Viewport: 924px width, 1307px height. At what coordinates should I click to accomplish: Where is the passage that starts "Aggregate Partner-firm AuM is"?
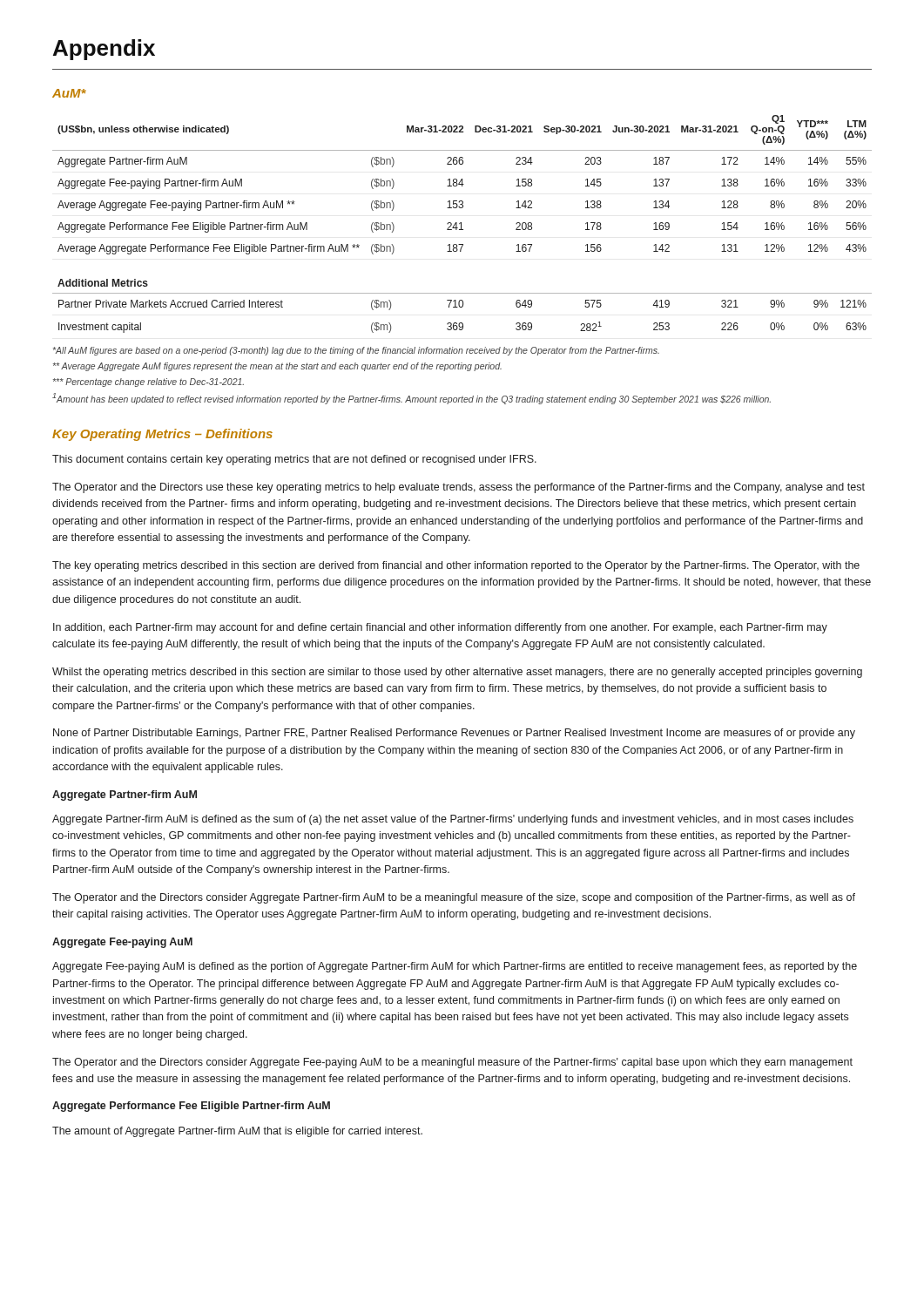pyautogui.click(x=462, y=845)
